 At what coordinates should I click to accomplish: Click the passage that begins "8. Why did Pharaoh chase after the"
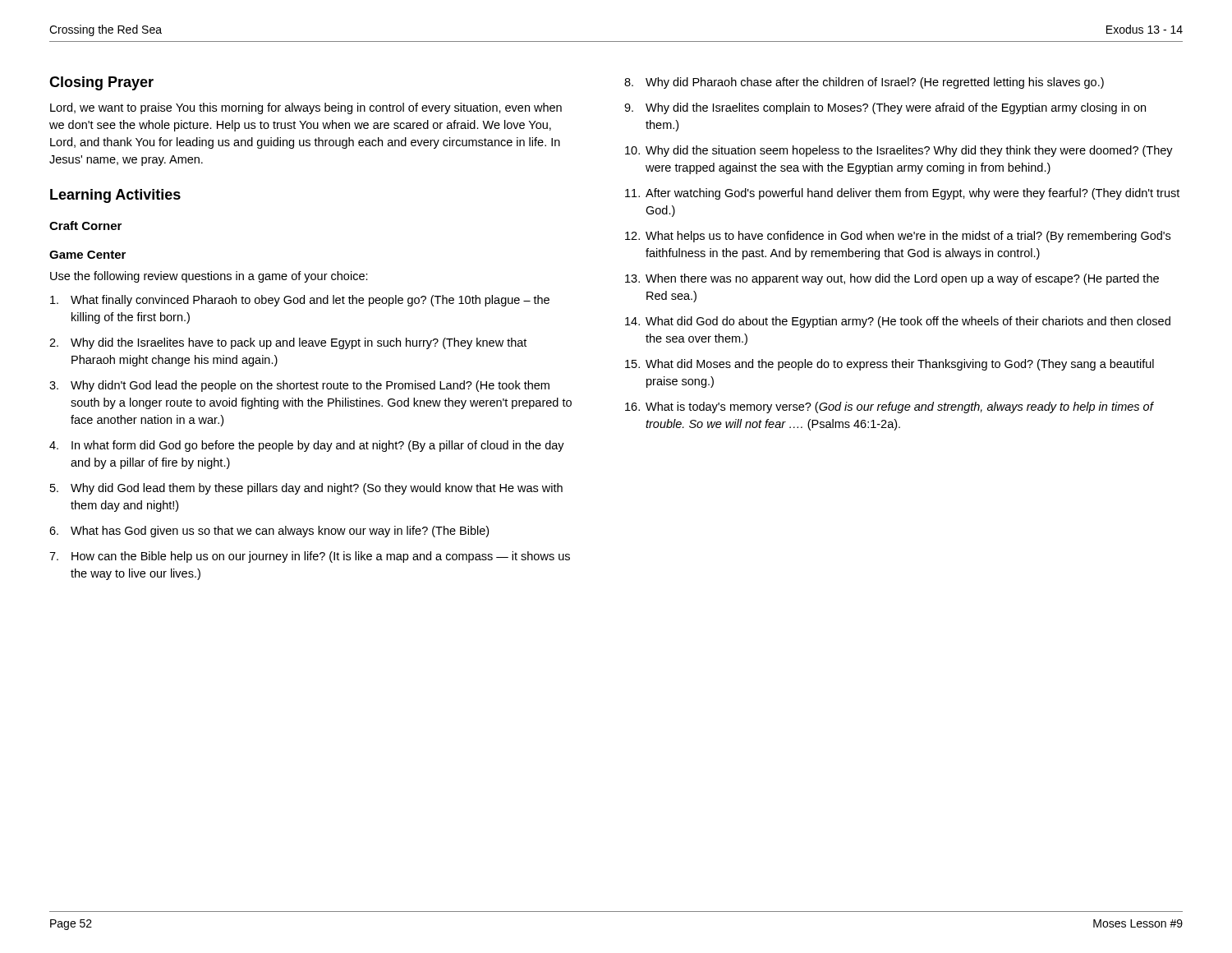click(903, 83)
